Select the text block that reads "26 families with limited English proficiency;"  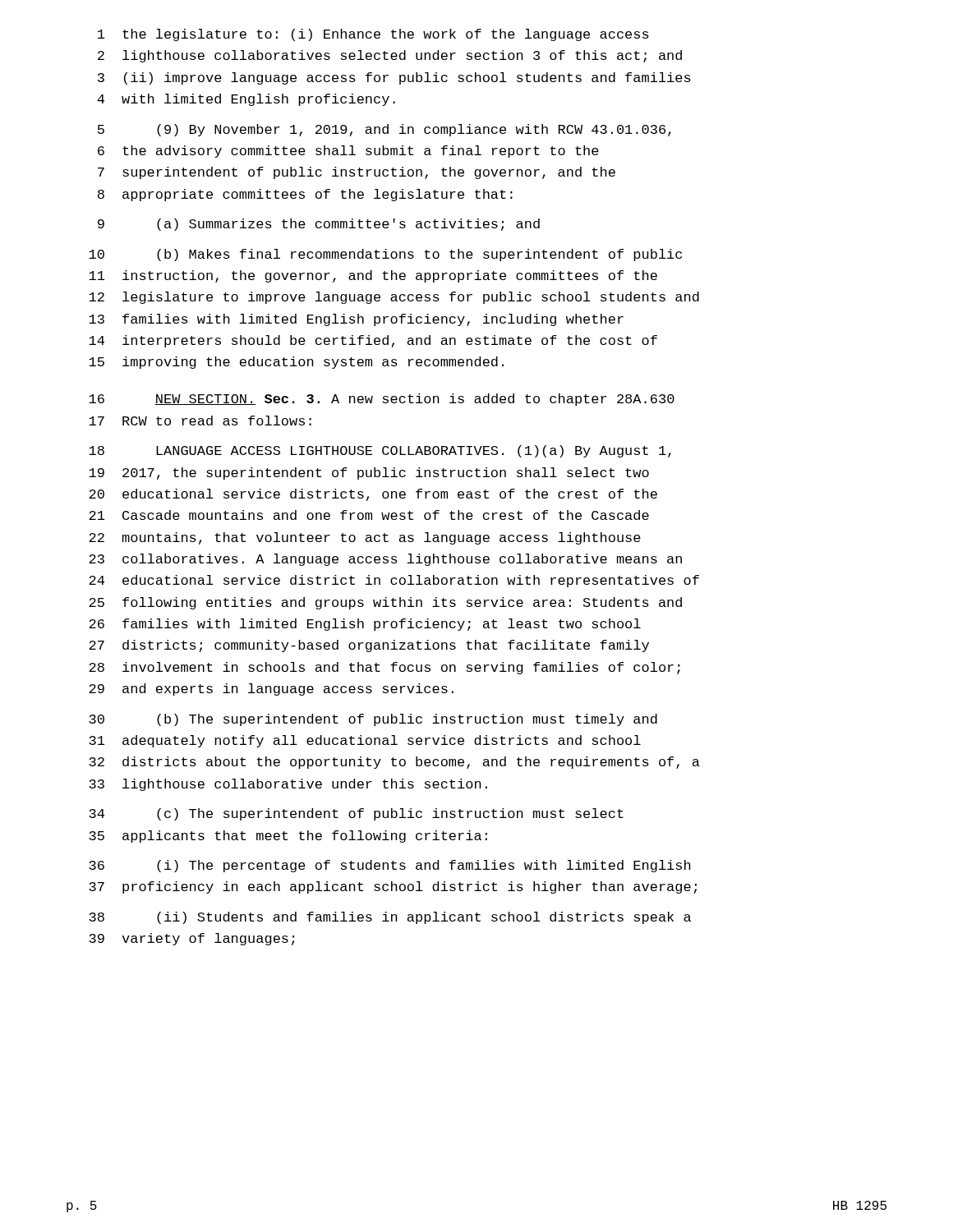[476, 625]
